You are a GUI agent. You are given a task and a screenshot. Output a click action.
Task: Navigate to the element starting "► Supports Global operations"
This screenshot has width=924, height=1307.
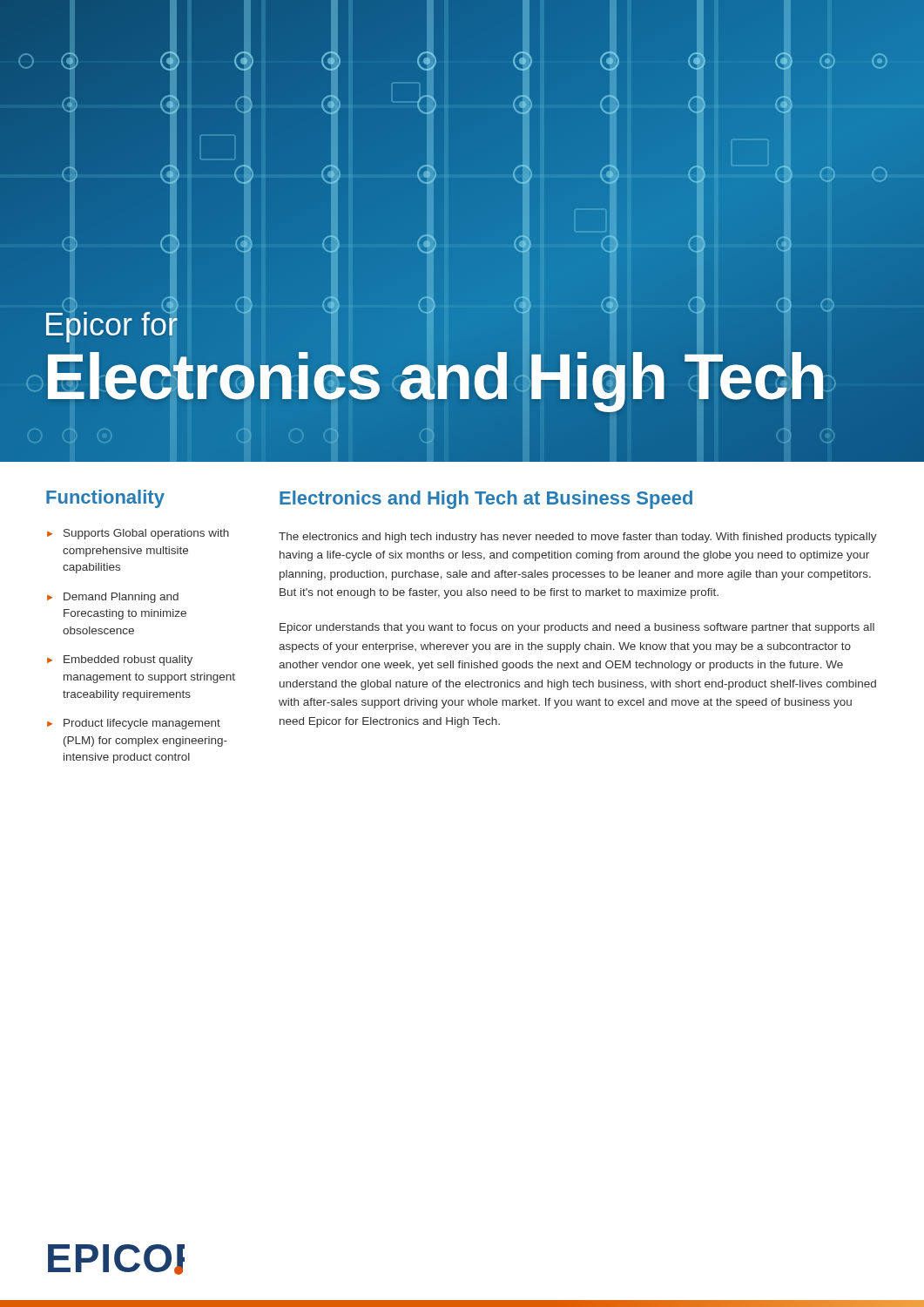(x=141, y=550)
